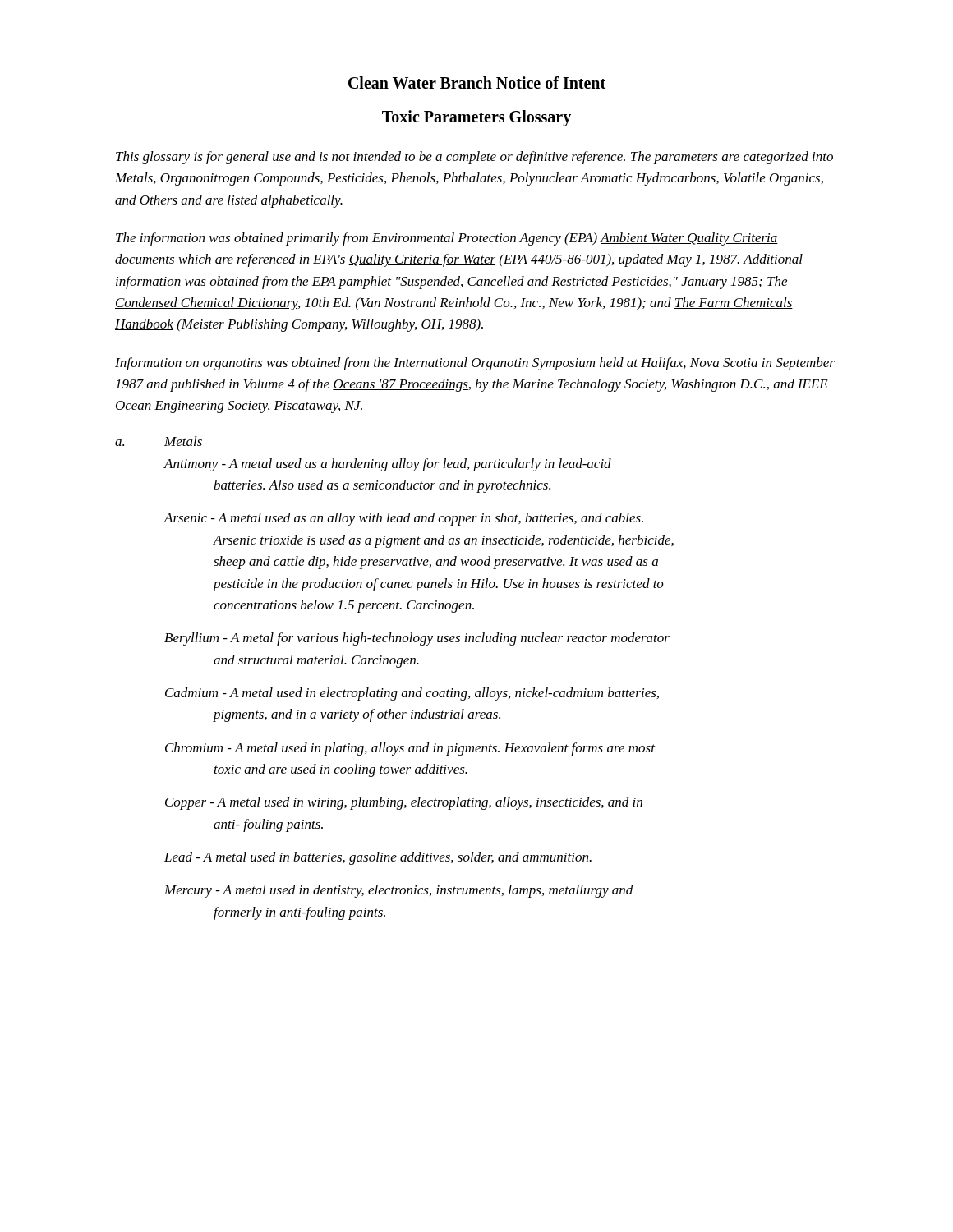This screenshot has width=953, height=1232.
Task: Where is the passage that starts "Lead - A metal"?
Action: 501,858
